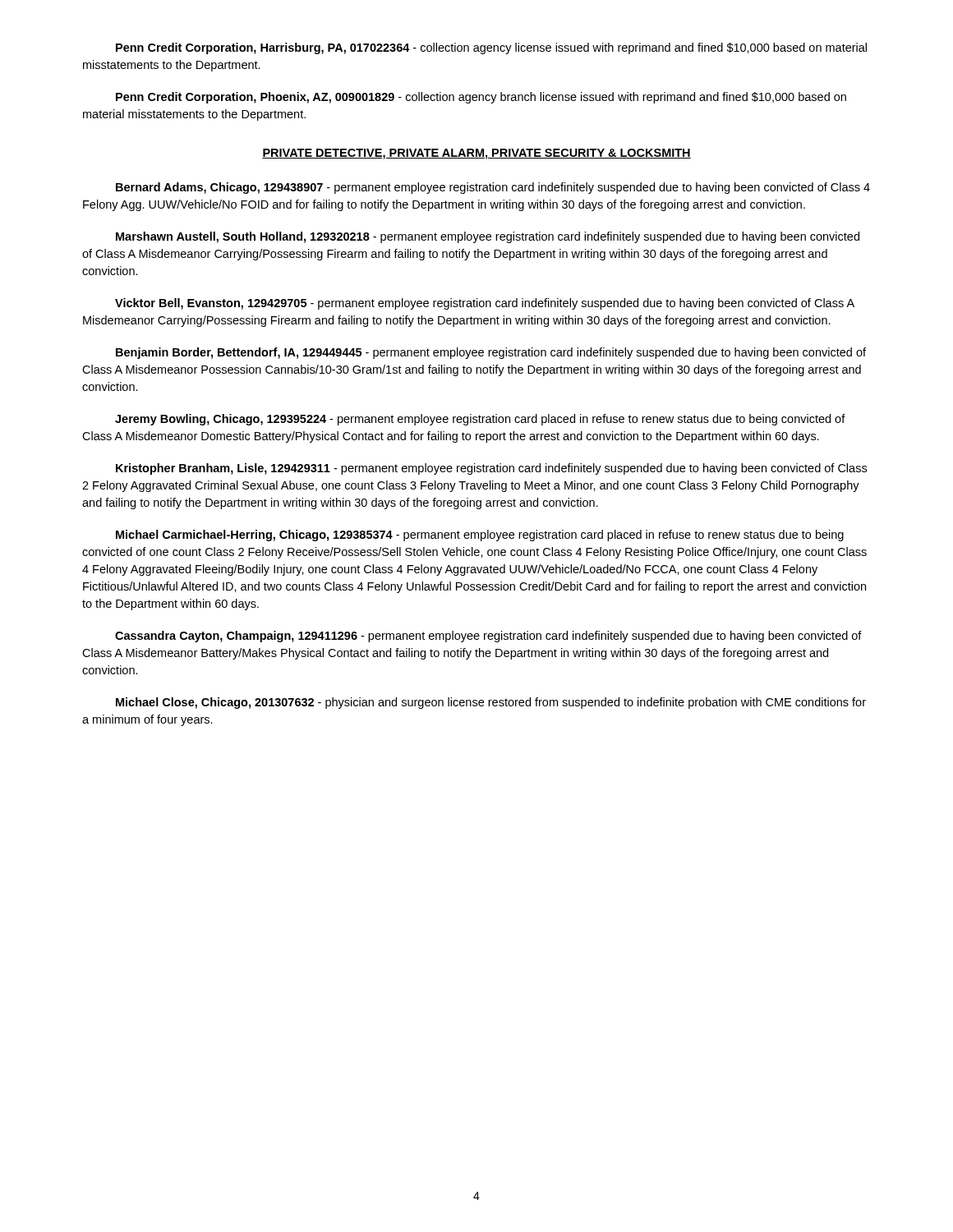Navigate to the block starting "PRIVATE DETECTIVE, PRIVATE ALARM, PRIVATE SECURITY &"
Image resolution: width=953 pixels, height=1232 pixels.
476,153
